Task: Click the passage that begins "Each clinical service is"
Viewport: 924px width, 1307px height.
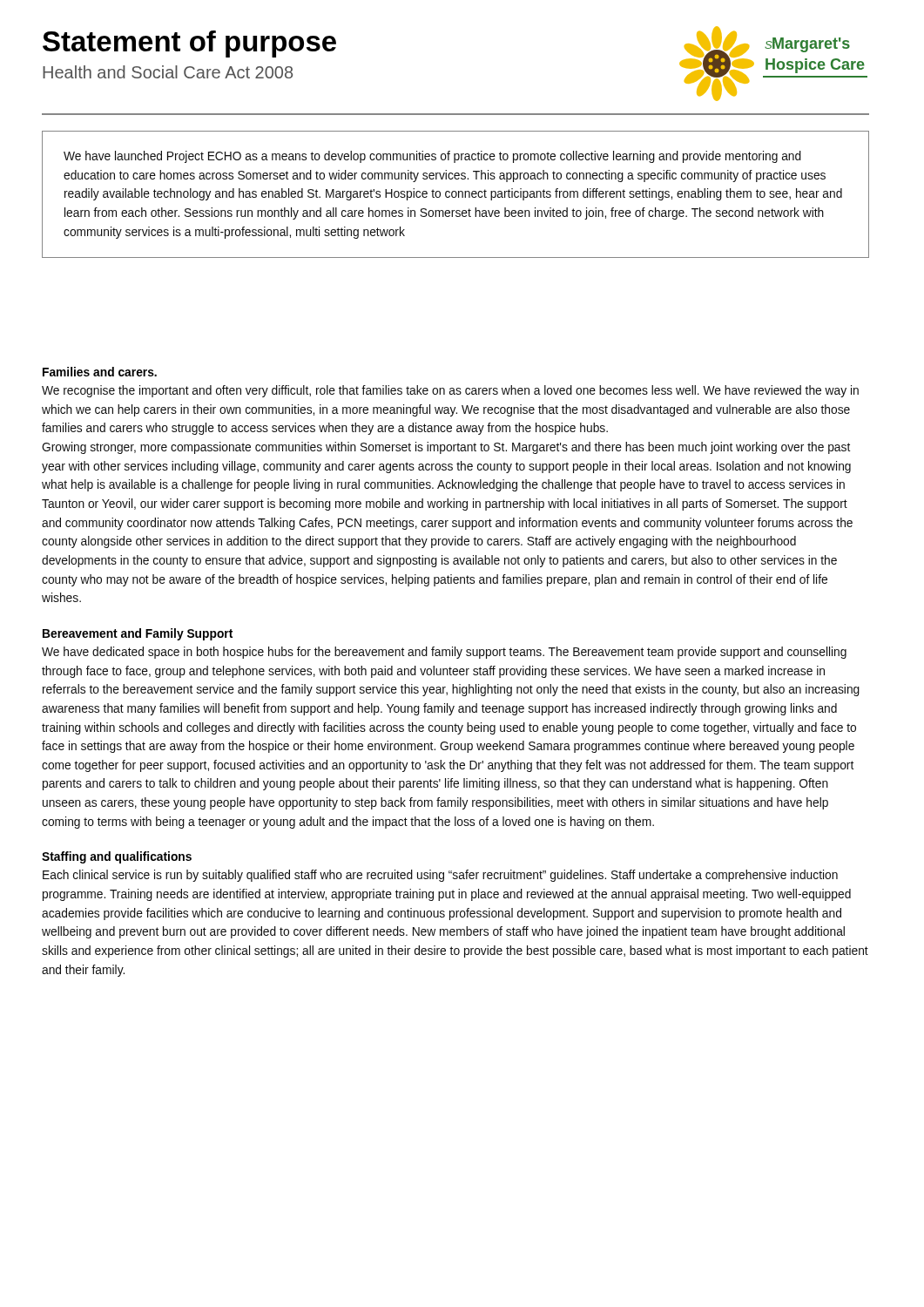Action: point(455,923)
